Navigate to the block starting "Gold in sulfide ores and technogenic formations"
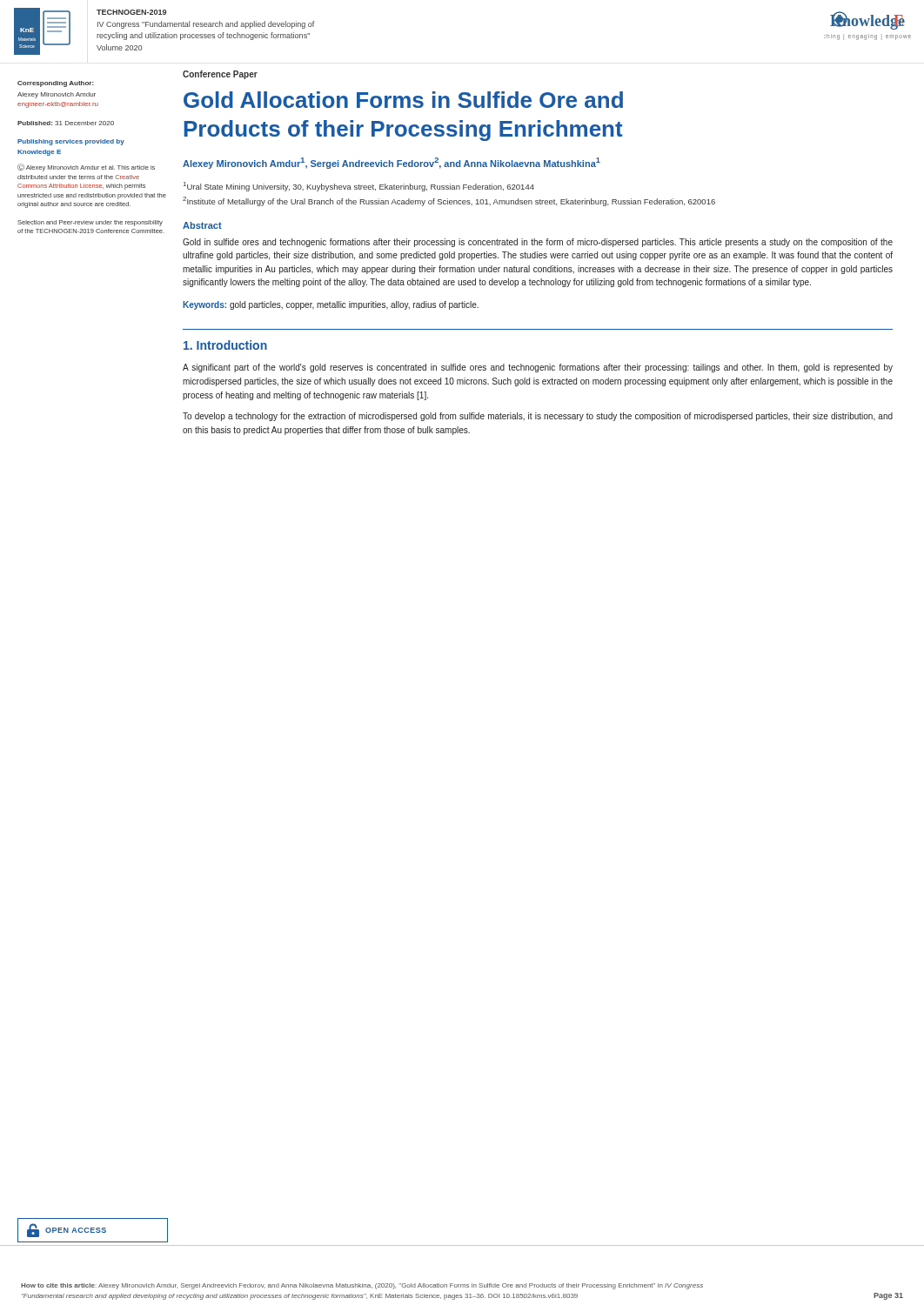The height and width of the screenshot is (1305, 924). click(538, 263)
